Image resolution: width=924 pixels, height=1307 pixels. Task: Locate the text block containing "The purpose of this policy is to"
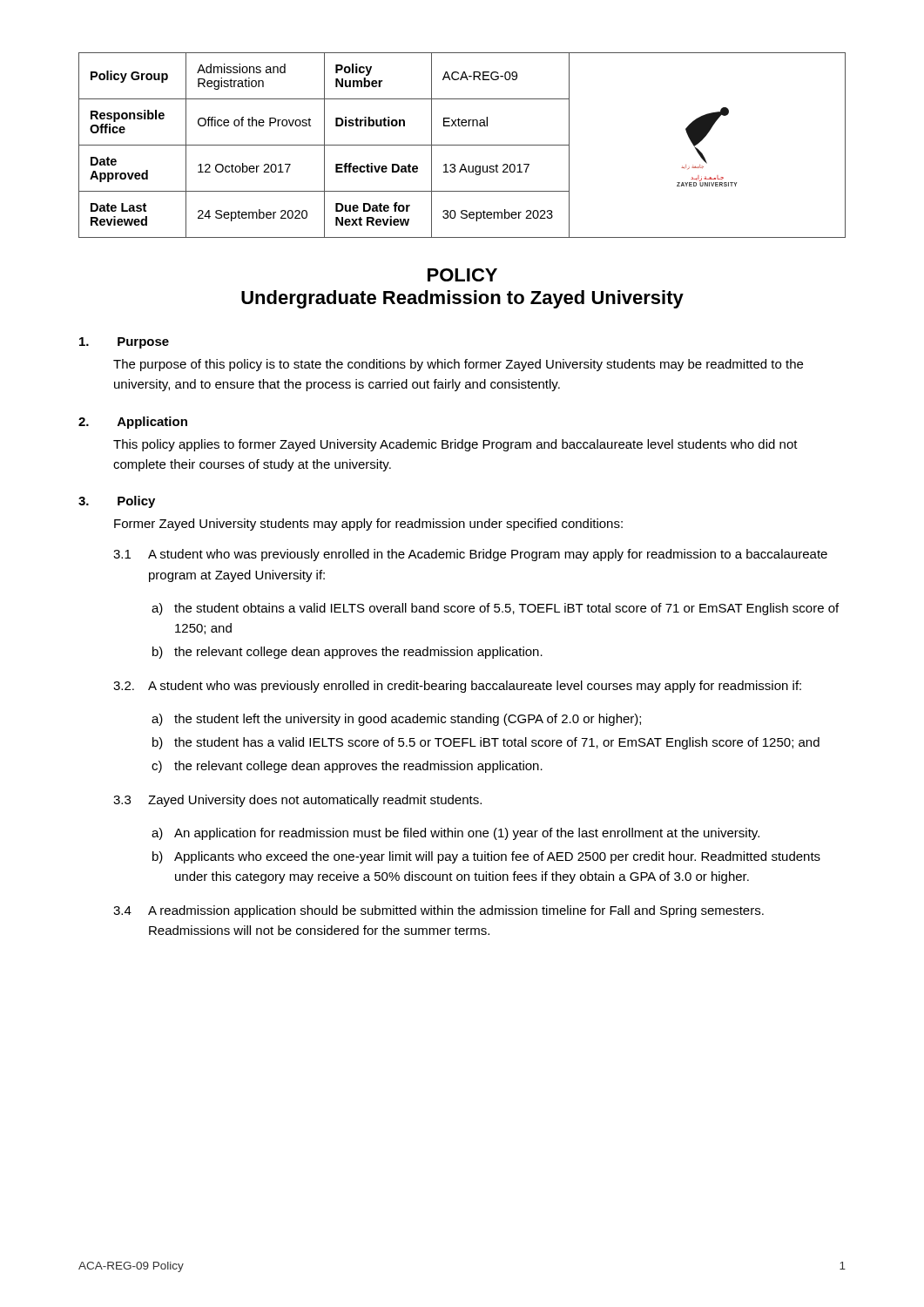point(458,374)
